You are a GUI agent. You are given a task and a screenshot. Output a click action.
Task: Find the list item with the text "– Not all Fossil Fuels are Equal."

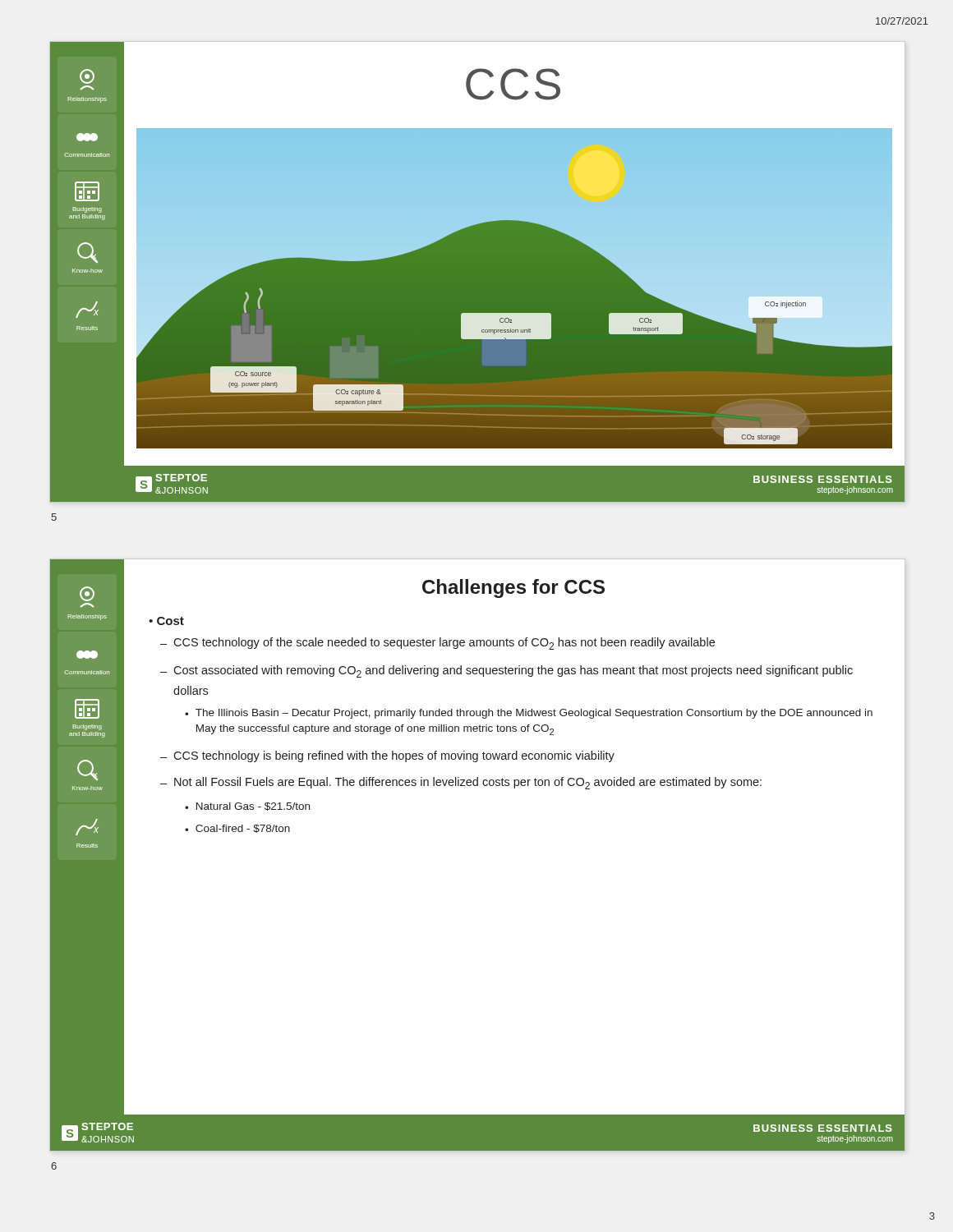click(x=461, y=783)
